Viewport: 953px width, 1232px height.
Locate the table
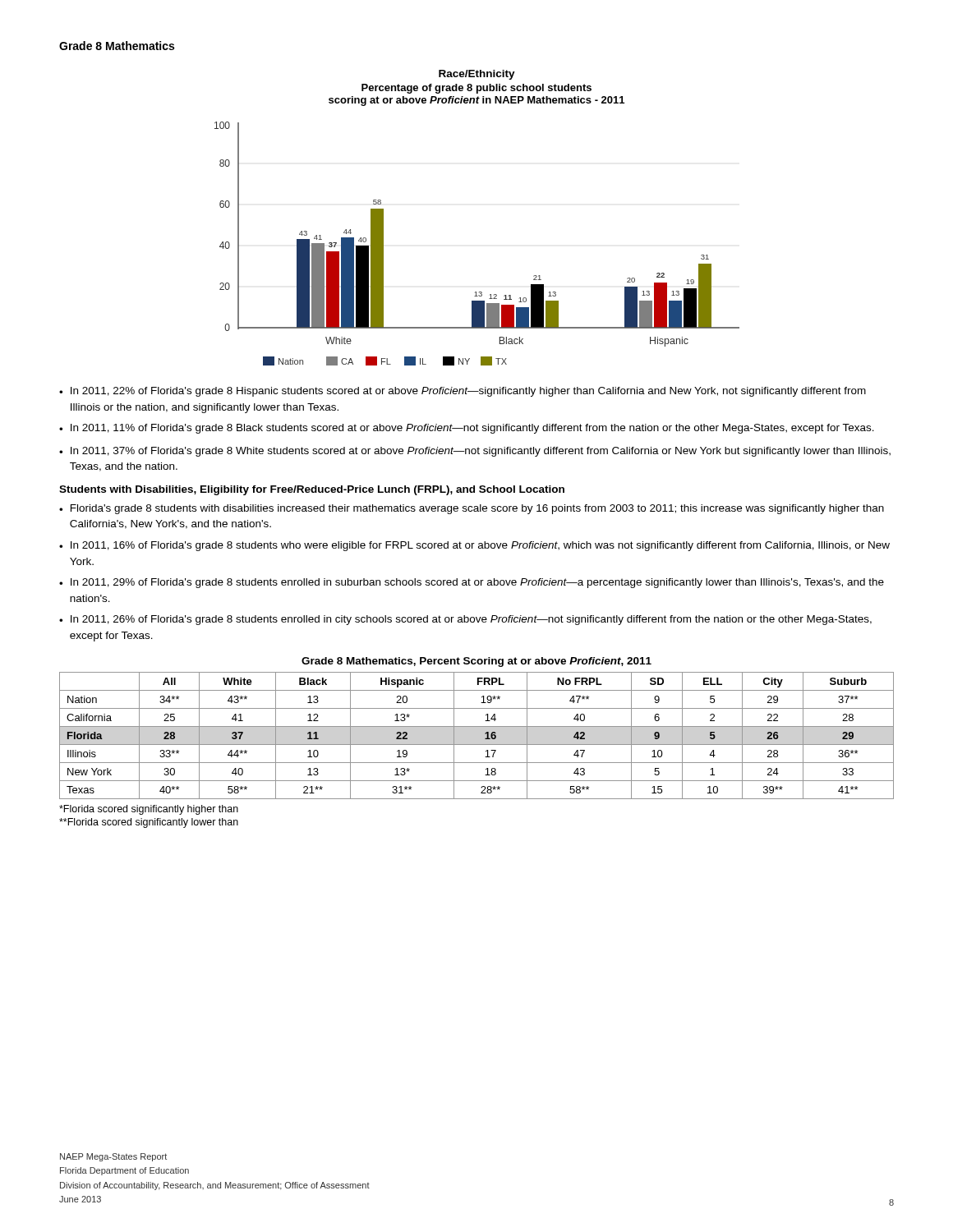[476, 736]
